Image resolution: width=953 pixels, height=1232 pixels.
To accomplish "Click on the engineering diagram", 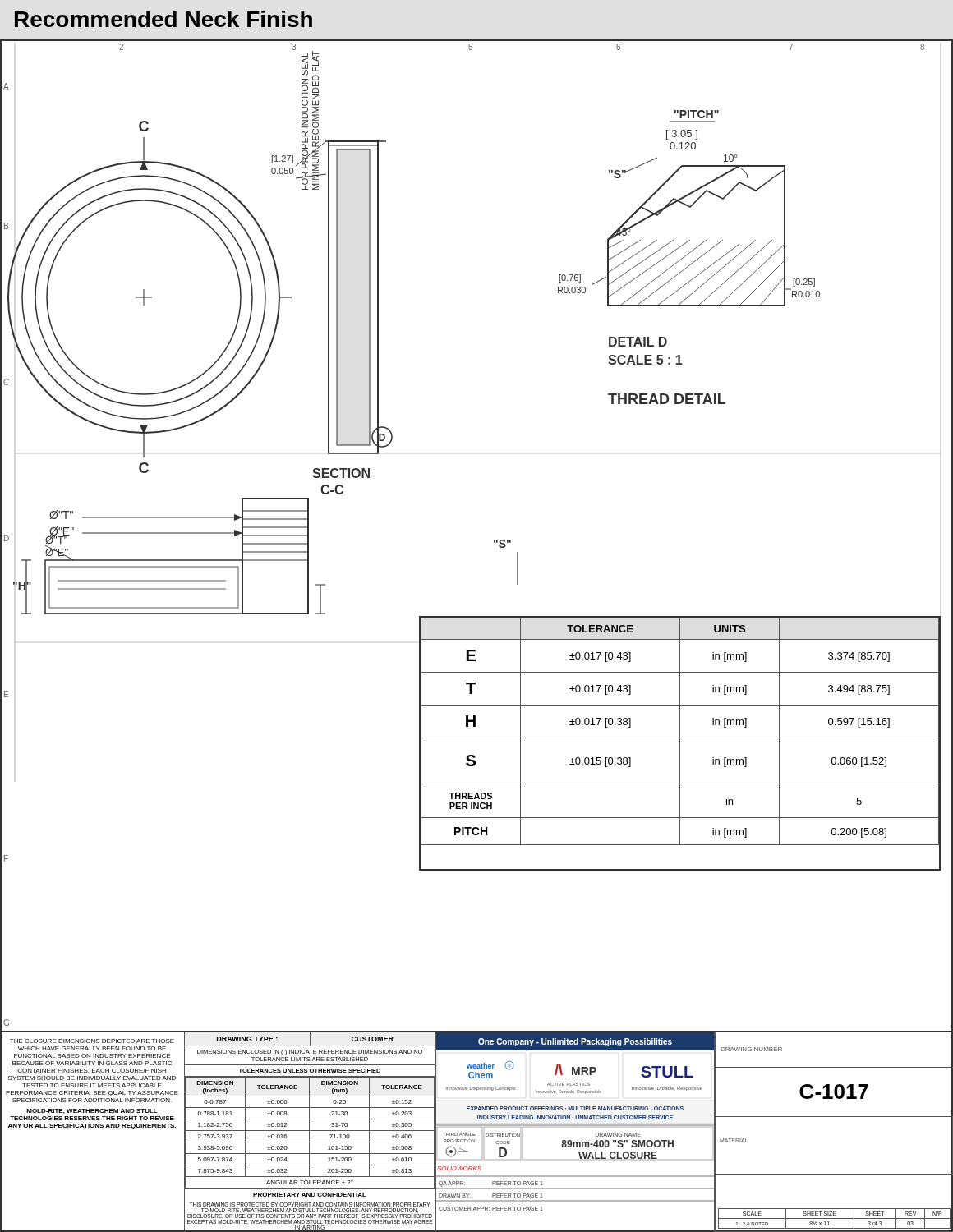I will [x=476, y=412].
